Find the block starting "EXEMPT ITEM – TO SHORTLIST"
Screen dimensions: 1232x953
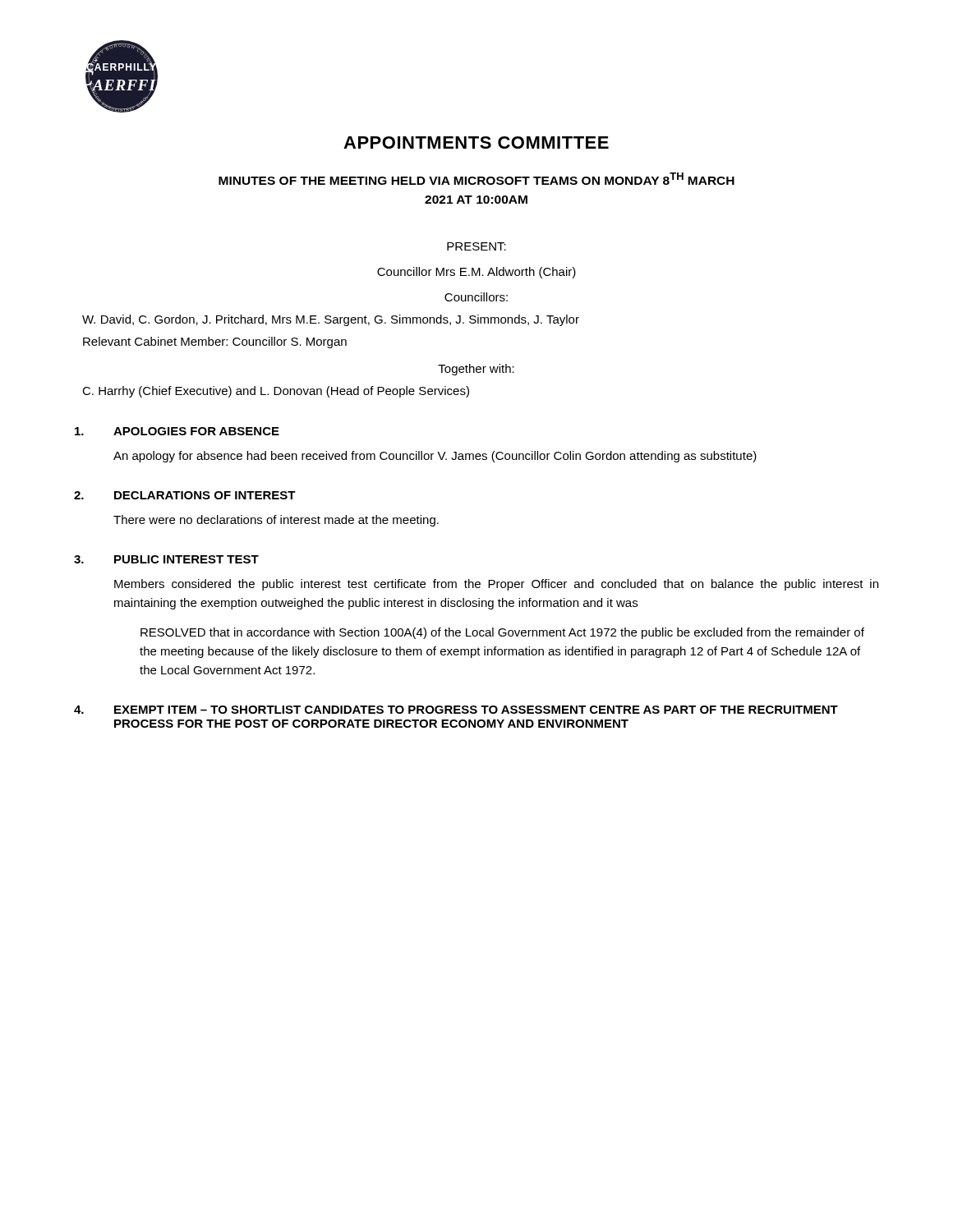tap(476, 717)
